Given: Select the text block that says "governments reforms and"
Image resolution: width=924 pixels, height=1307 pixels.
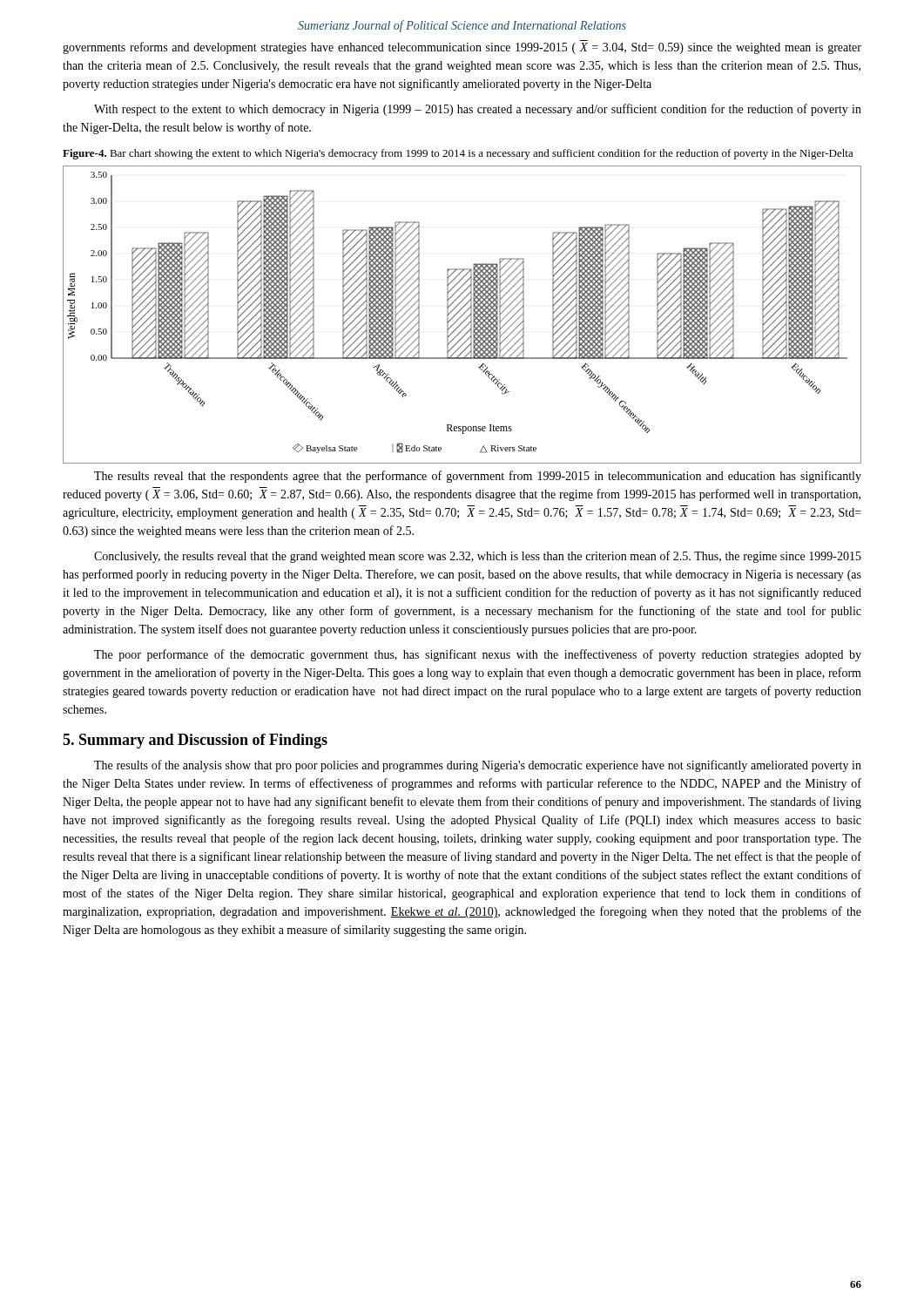Looking at the screenshot, I should tap(462, 66).
